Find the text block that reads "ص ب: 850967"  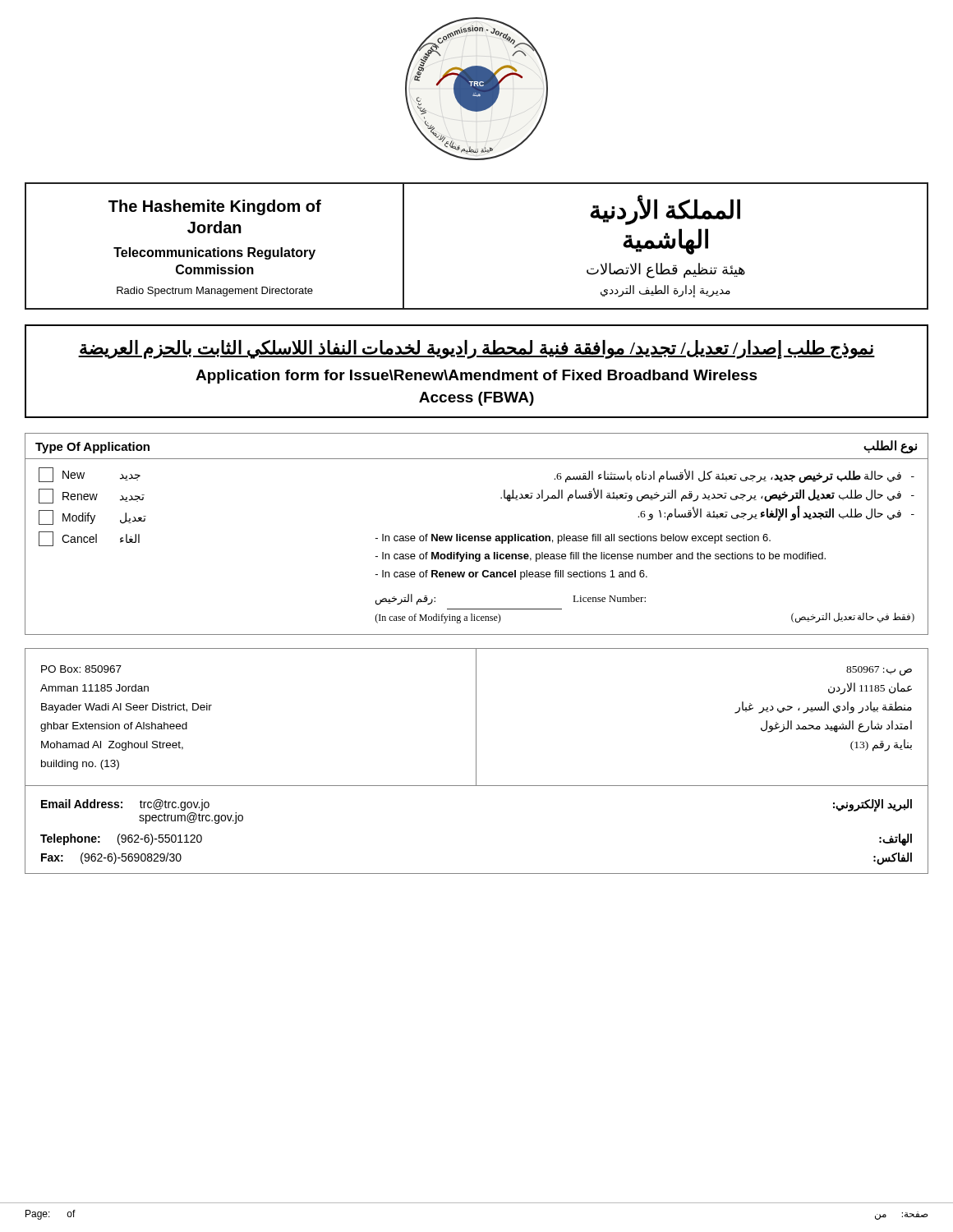824,707
